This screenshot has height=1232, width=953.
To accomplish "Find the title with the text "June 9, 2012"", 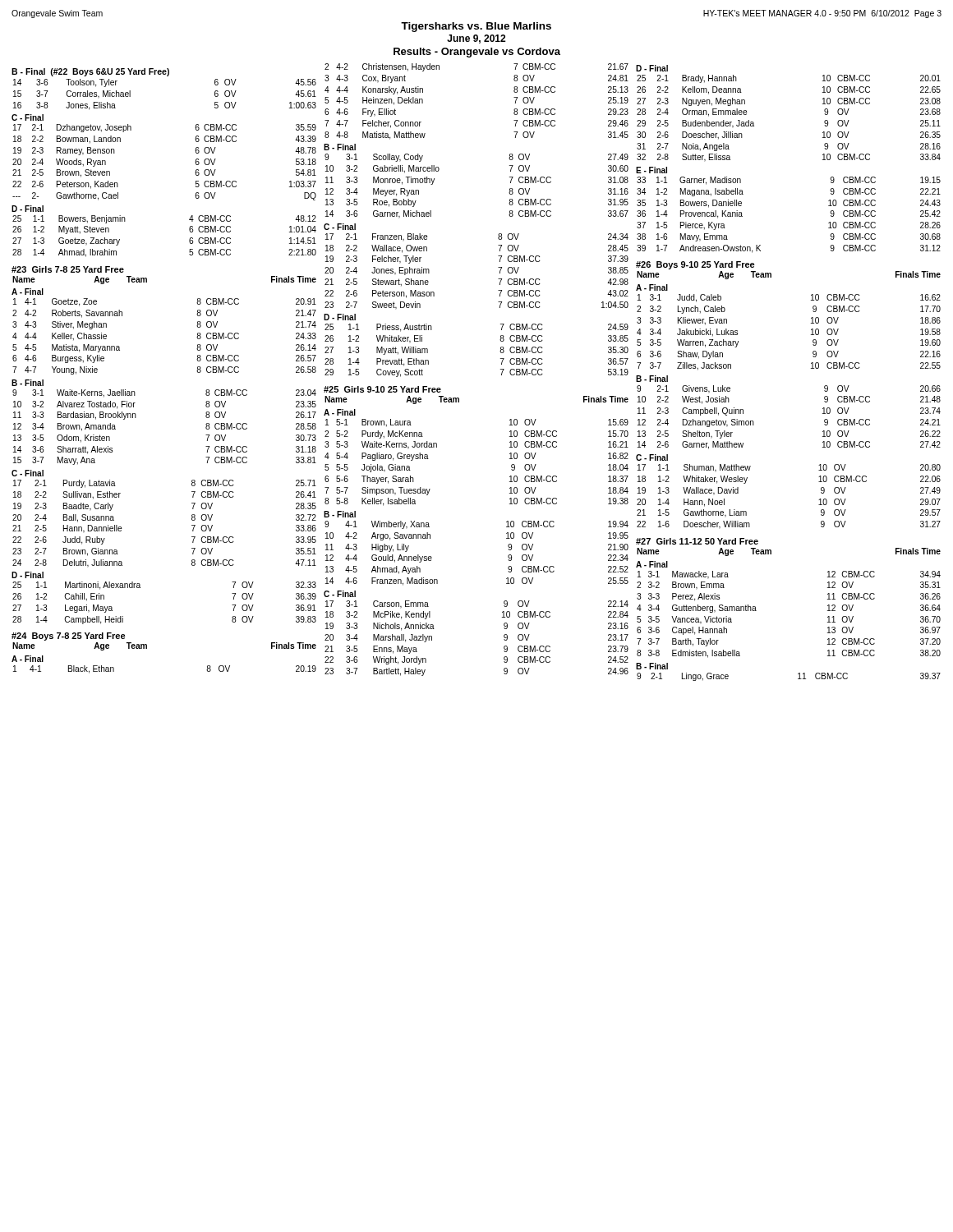I will [476, 39].
